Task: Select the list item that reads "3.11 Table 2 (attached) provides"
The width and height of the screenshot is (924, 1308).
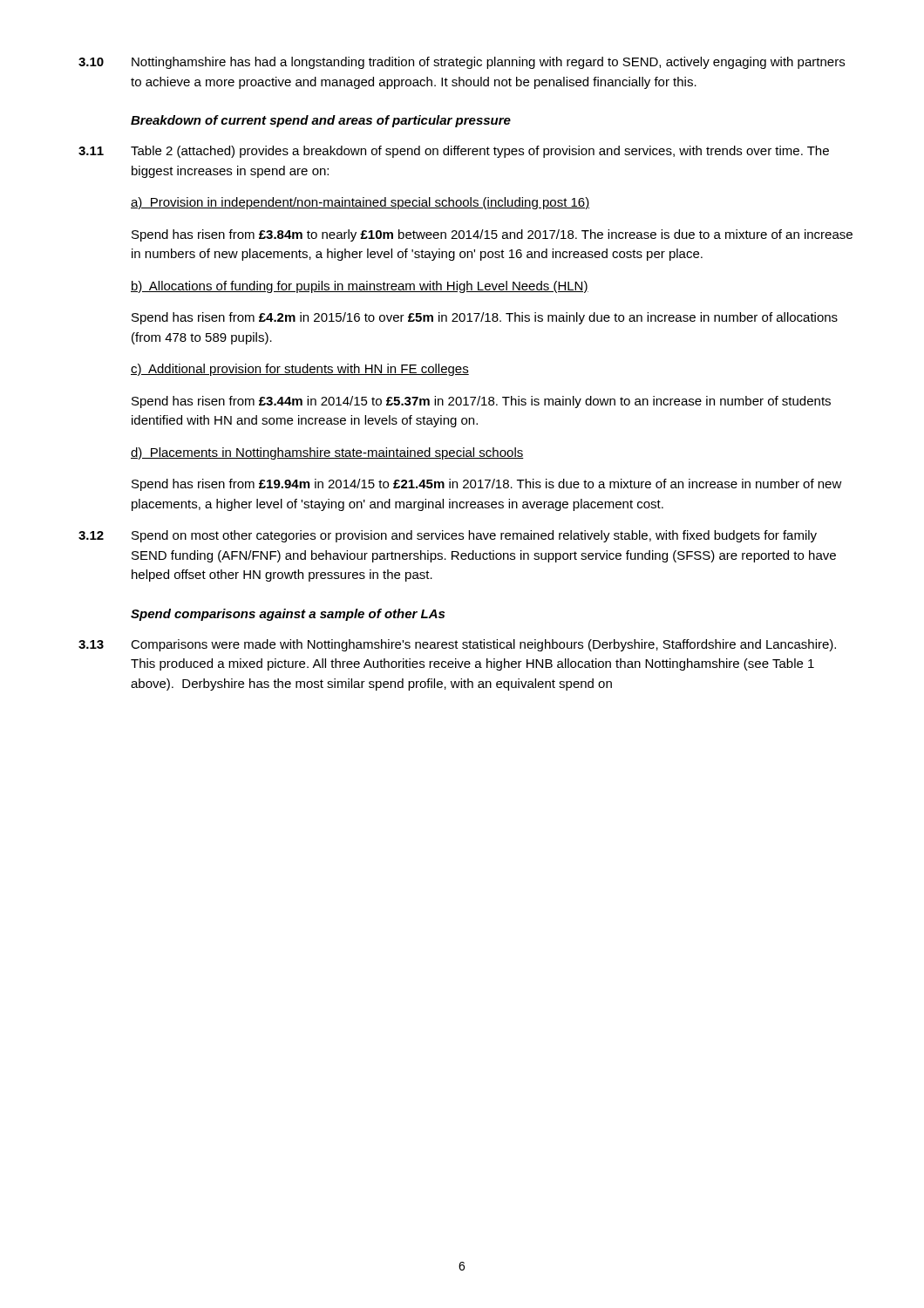Action: tap(466, 161)
